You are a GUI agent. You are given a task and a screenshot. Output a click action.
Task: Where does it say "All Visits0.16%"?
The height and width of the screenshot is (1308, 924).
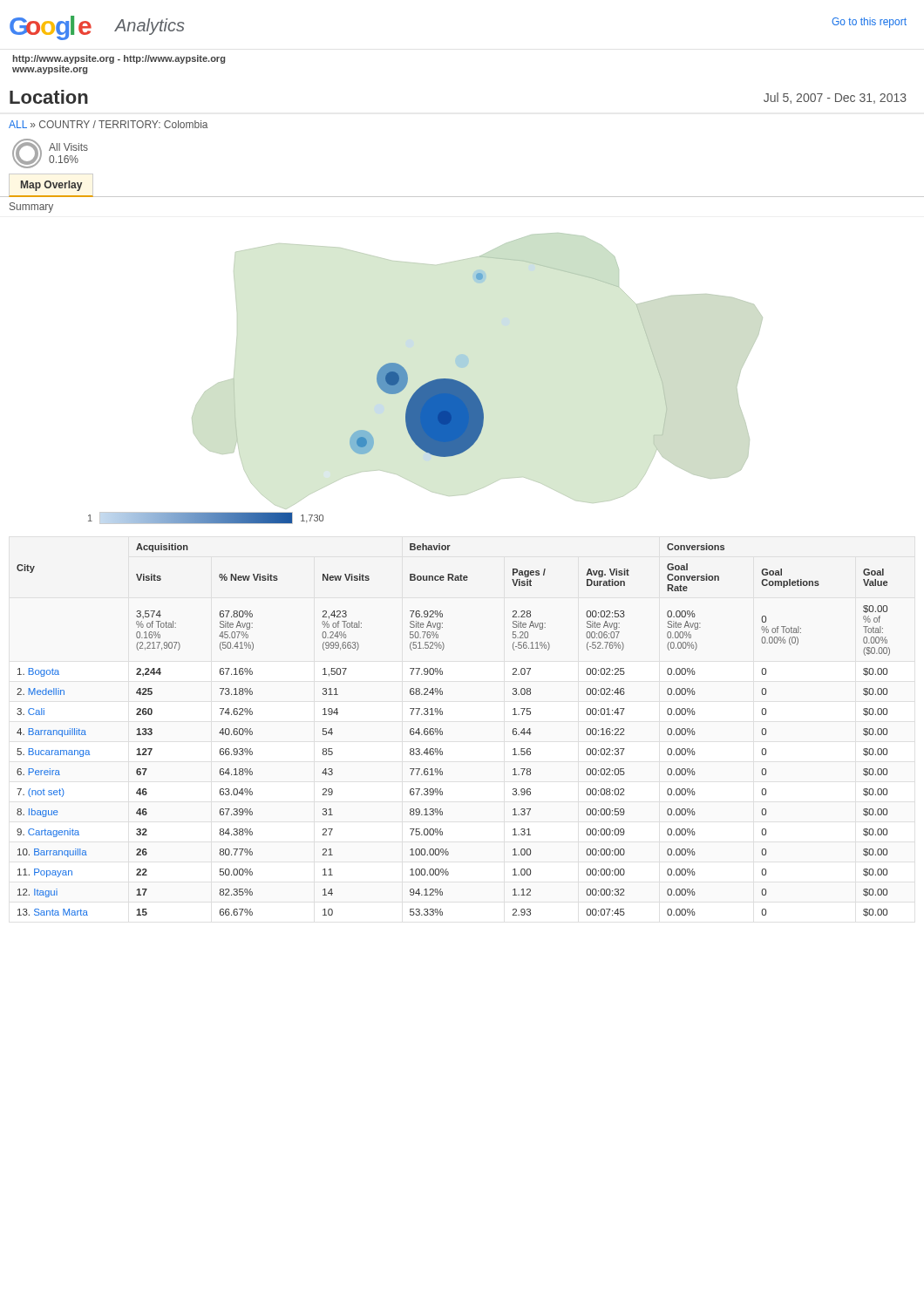point(68,153)
